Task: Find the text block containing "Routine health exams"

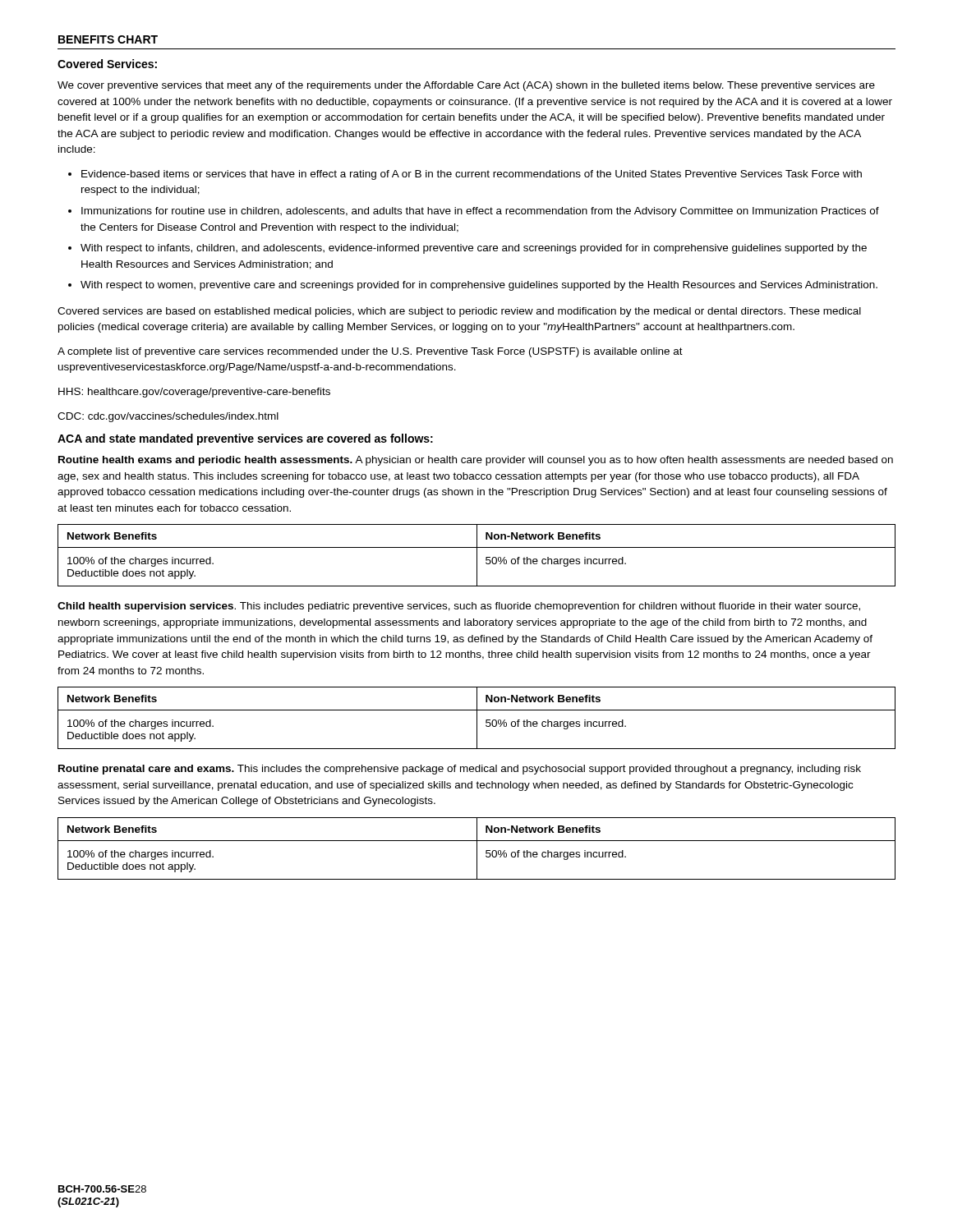Action: (x=476, y=484)
